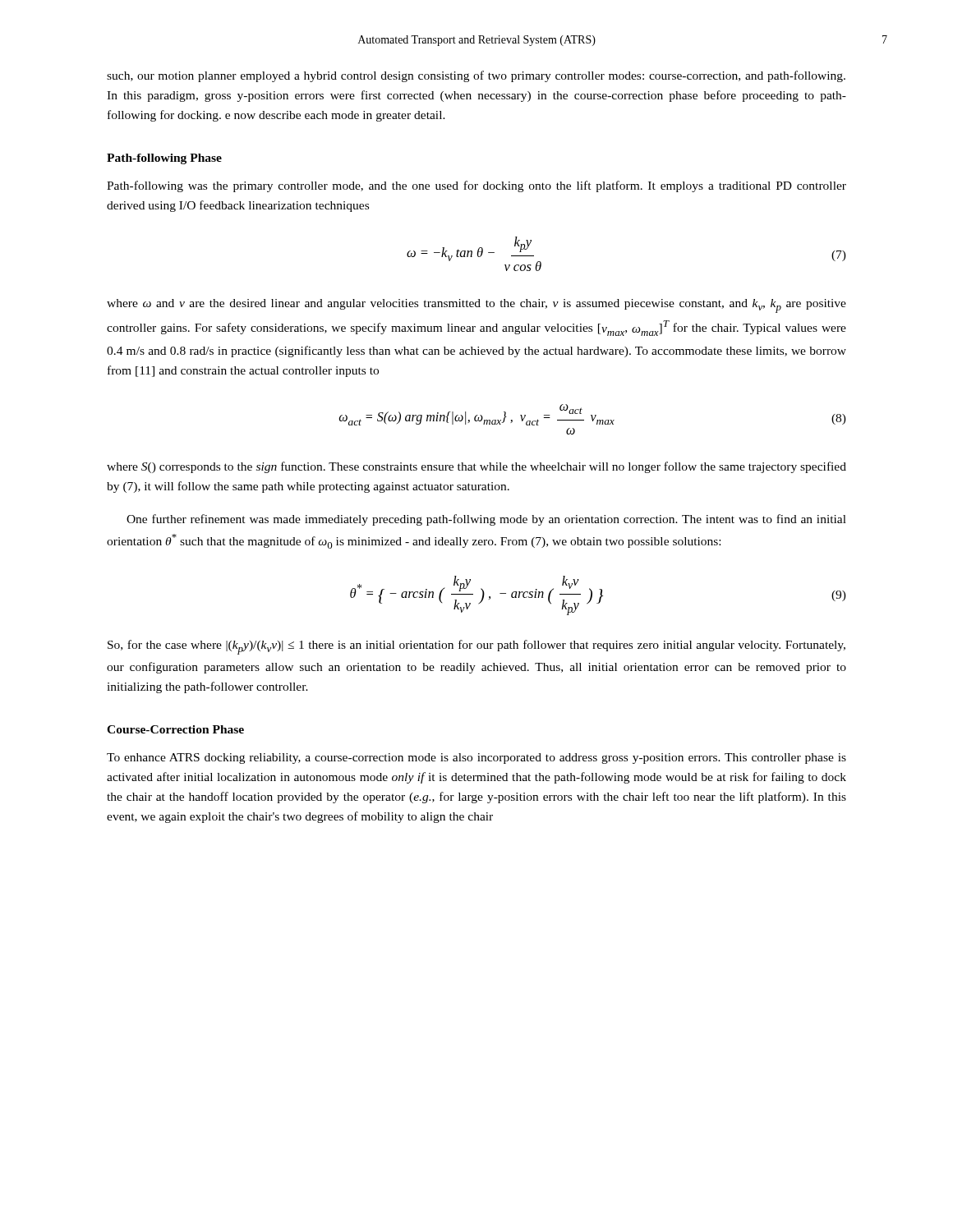
Task: Click on the text block starting "So, for the case where |(kpy)/(kvv)|"
Action: pyautogui.click(x=476, y=665)
